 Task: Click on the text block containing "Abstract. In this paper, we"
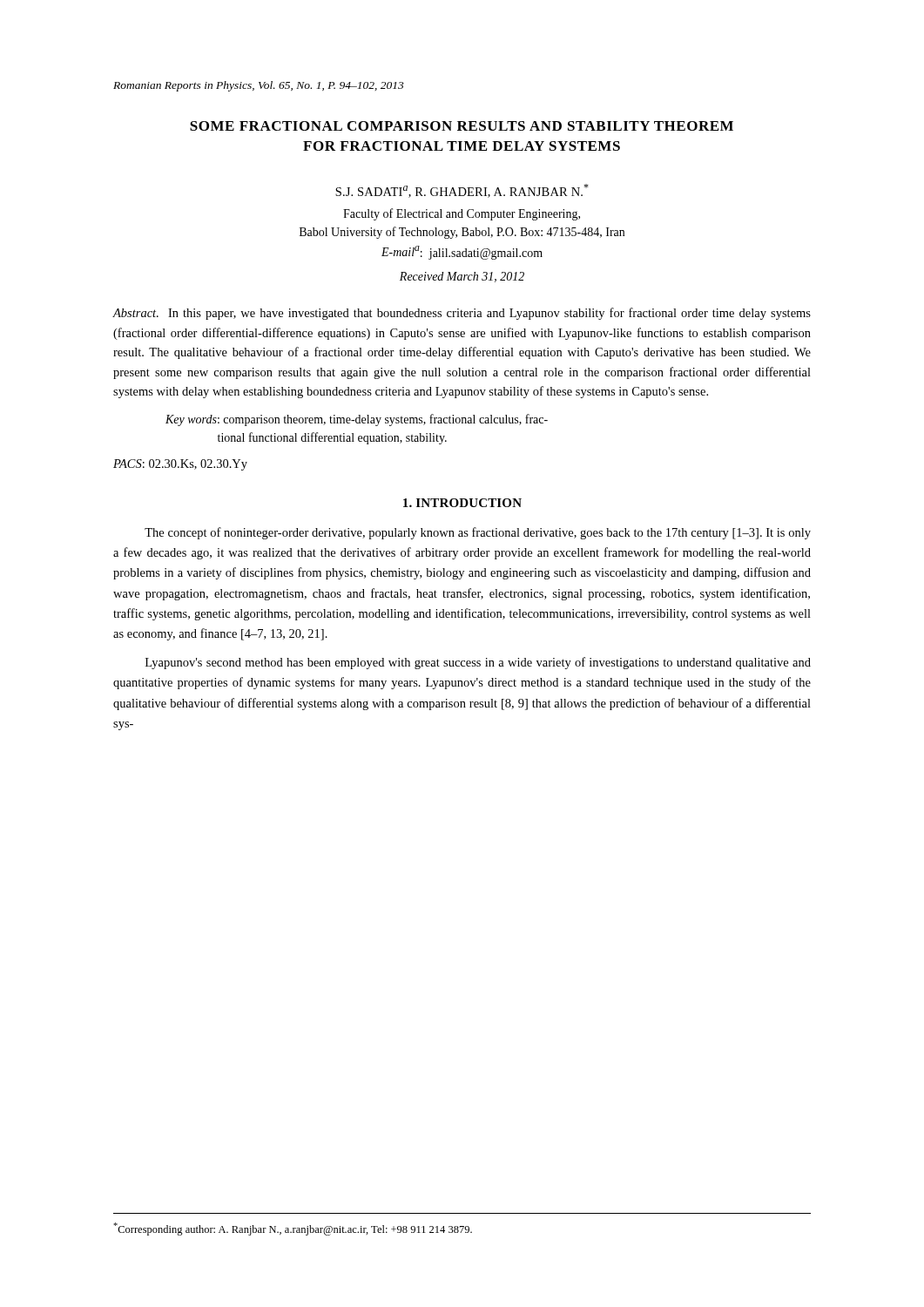[x=462, y=352]
